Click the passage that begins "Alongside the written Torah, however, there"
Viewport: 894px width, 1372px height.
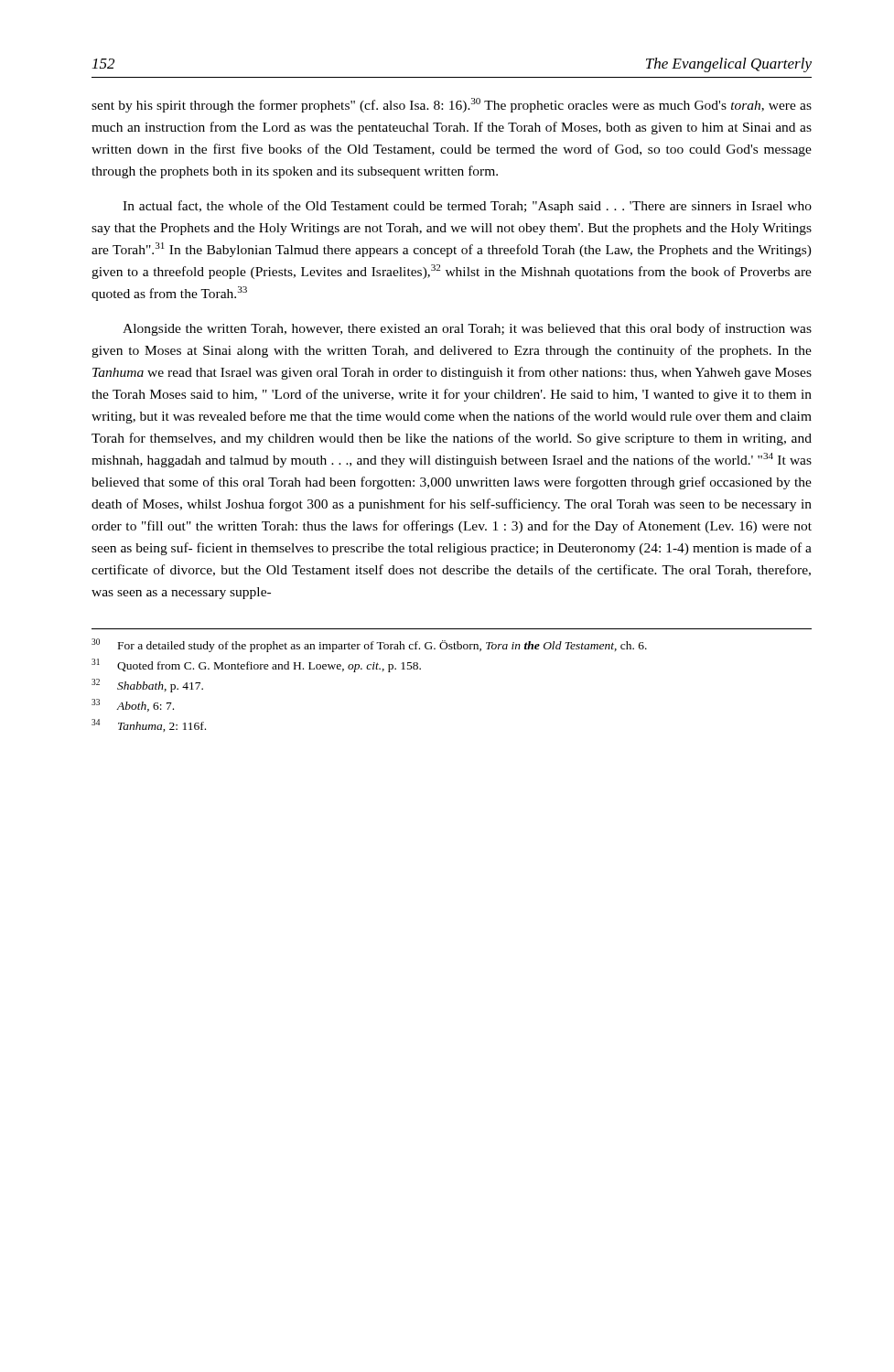(452, 460)
